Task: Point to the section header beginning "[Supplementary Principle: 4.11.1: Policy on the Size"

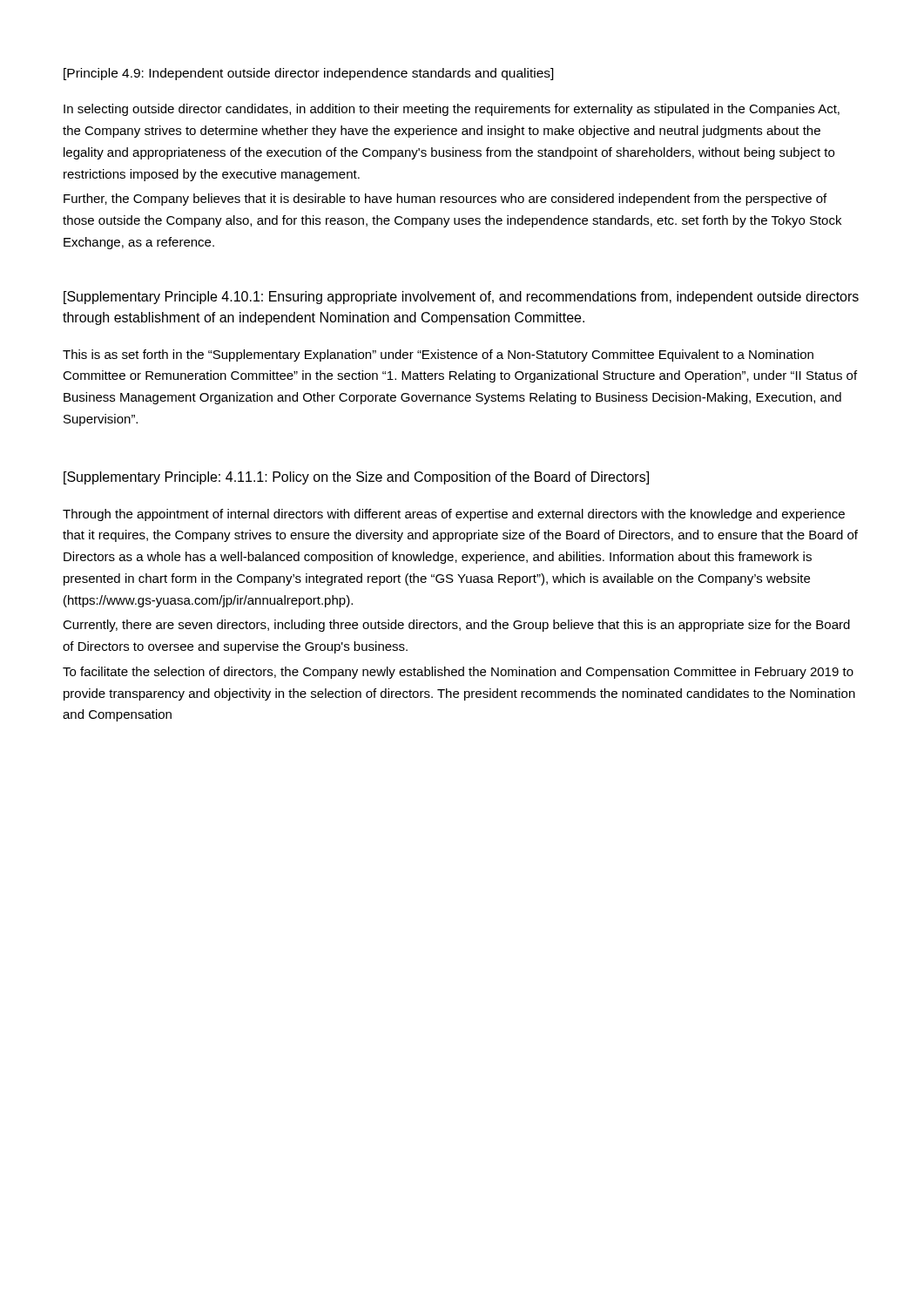Action: click(356, 477)
